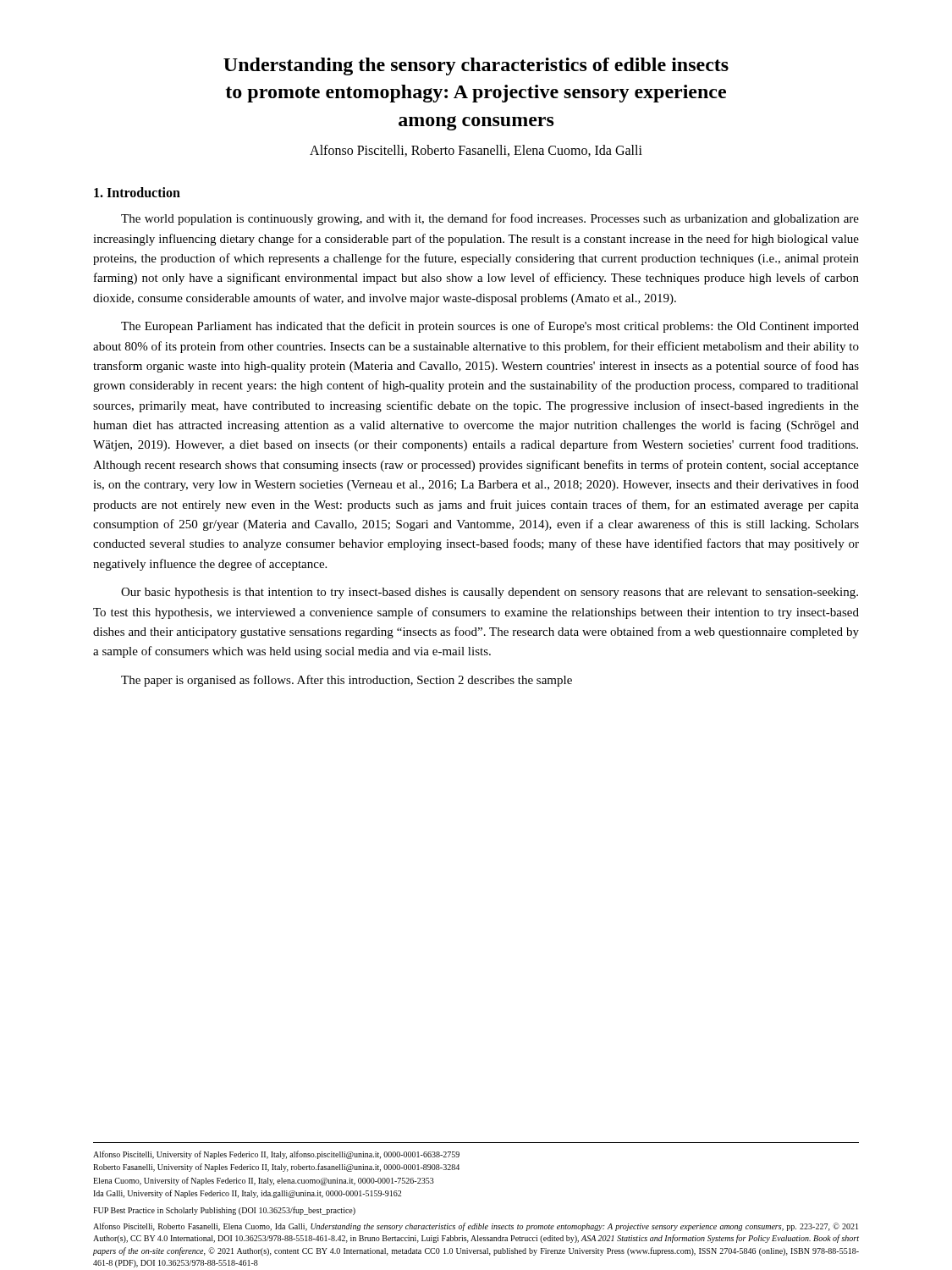Viewport: 952px width, 1270px height.
Task: Where is the passage that starts "The world population"?
Action: pos(476,450)
